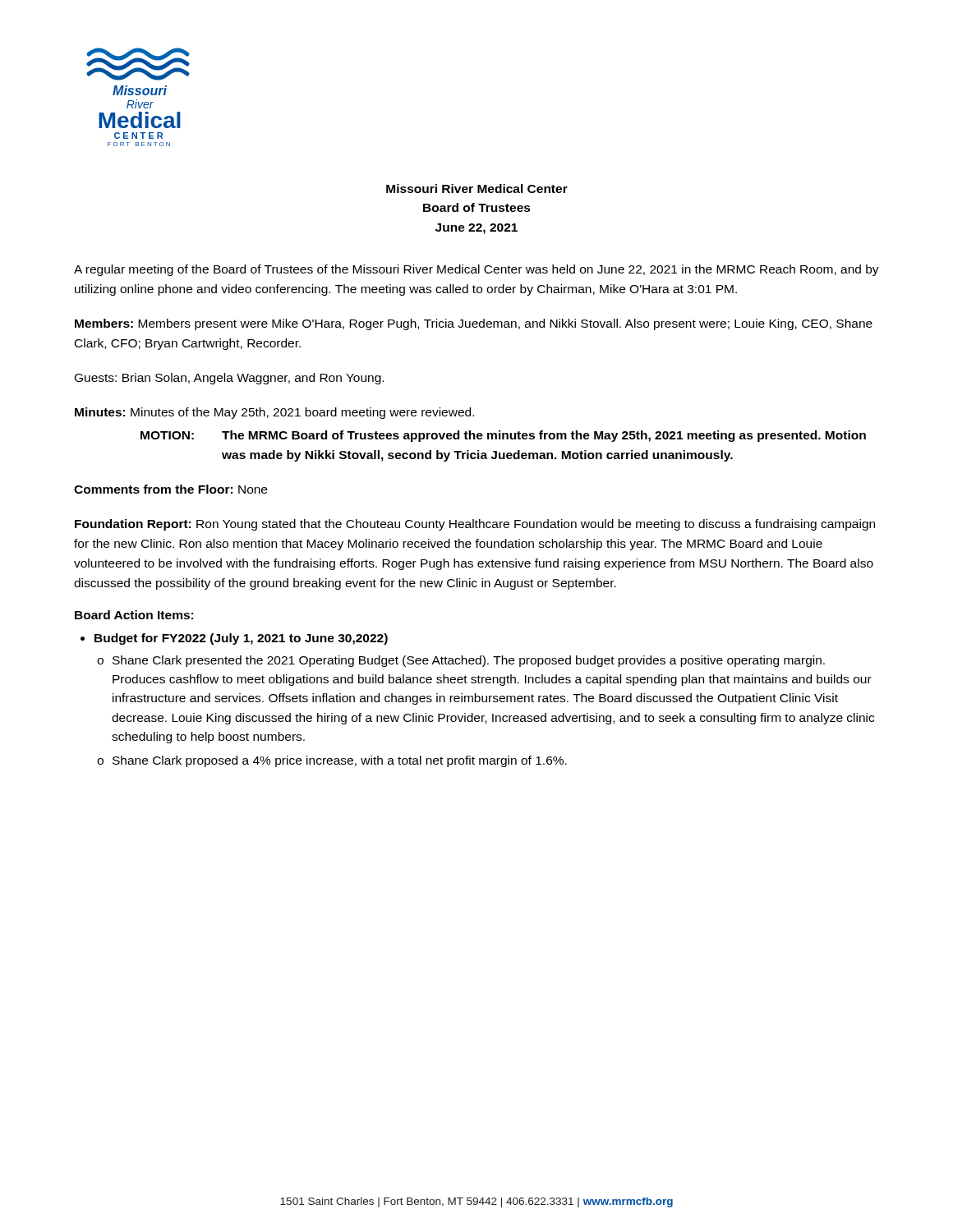Where is the passage that starts "MOTION:The MRMC Board of Trustees approved the minutes"?
This screenshot has height=1232, width=953.
[x=505, y=445]
